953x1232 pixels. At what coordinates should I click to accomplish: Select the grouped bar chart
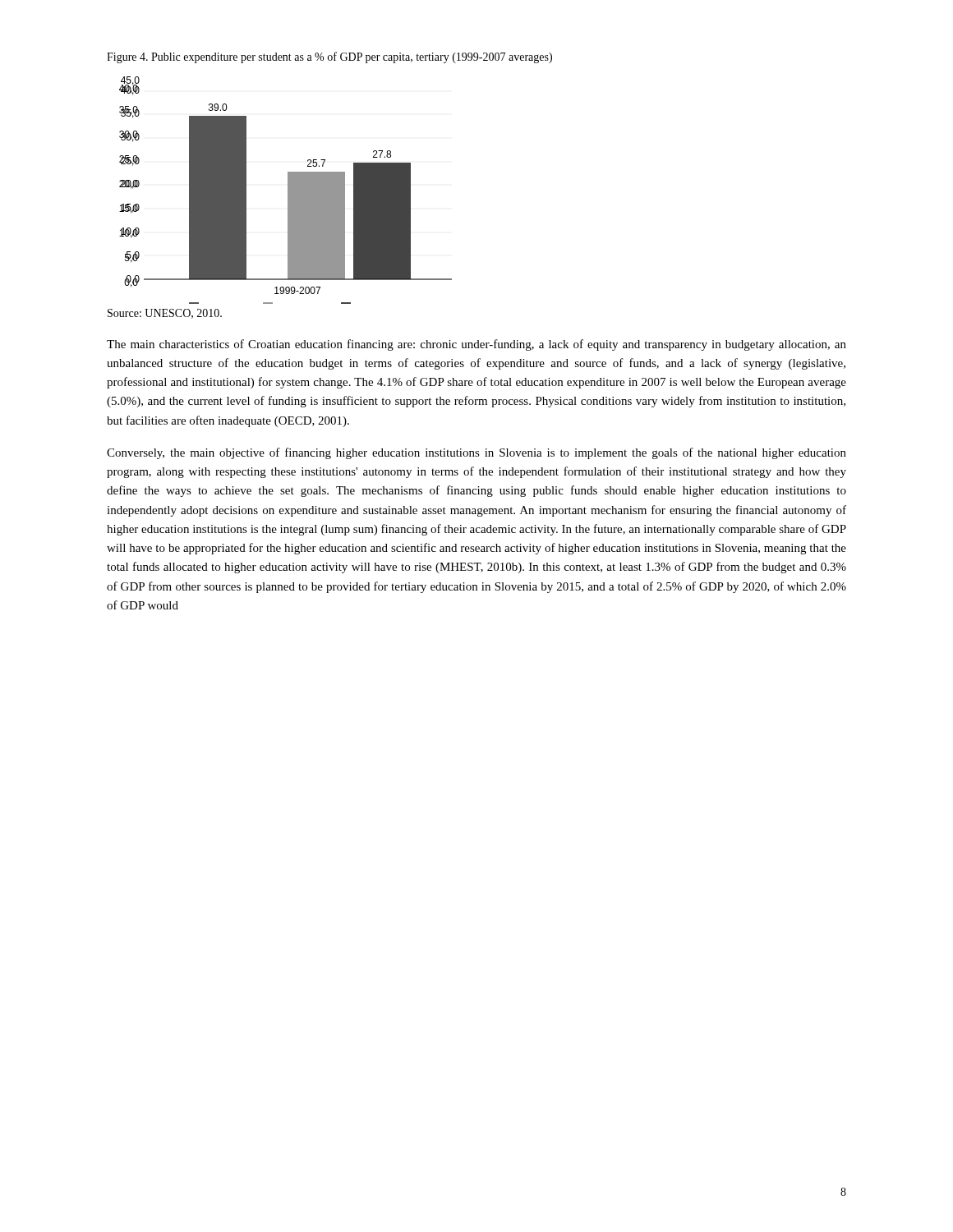click(x=476, y=189)
